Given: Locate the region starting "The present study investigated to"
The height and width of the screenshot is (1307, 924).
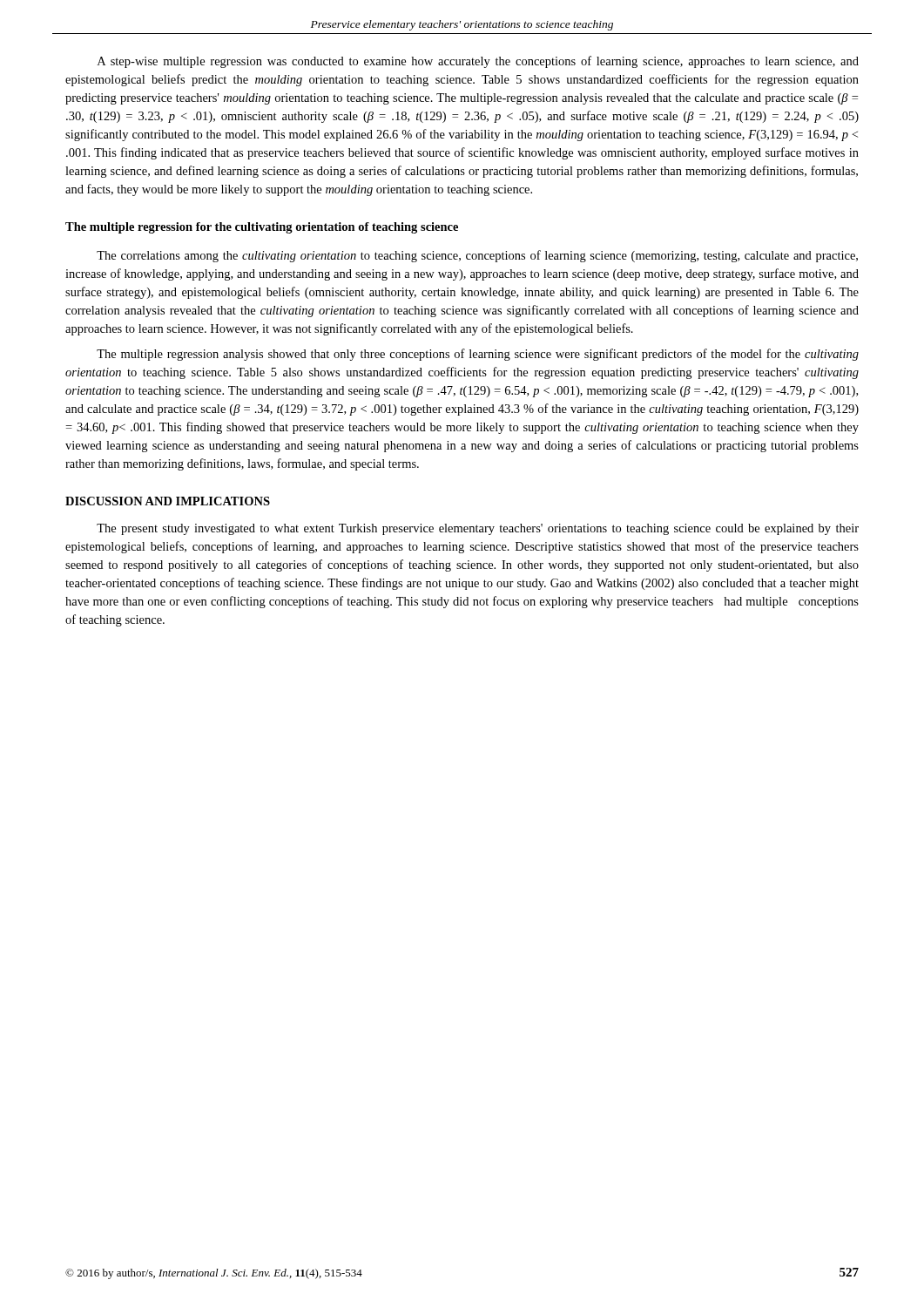Looking at the screenshot, I should click(x=462, y=575).
